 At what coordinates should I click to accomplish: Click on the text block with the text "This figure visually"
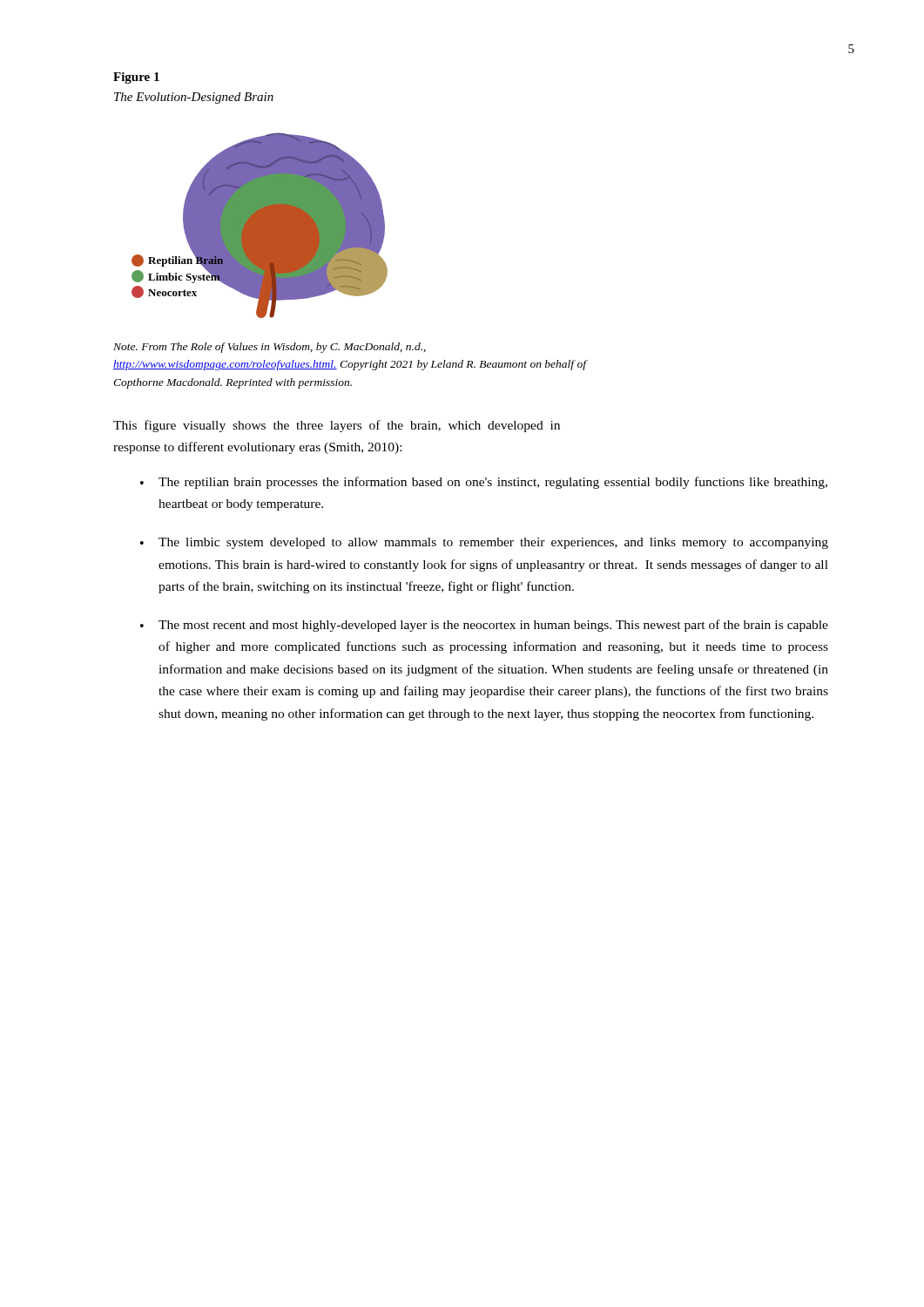pyautogui.click(x=337, y=436)
